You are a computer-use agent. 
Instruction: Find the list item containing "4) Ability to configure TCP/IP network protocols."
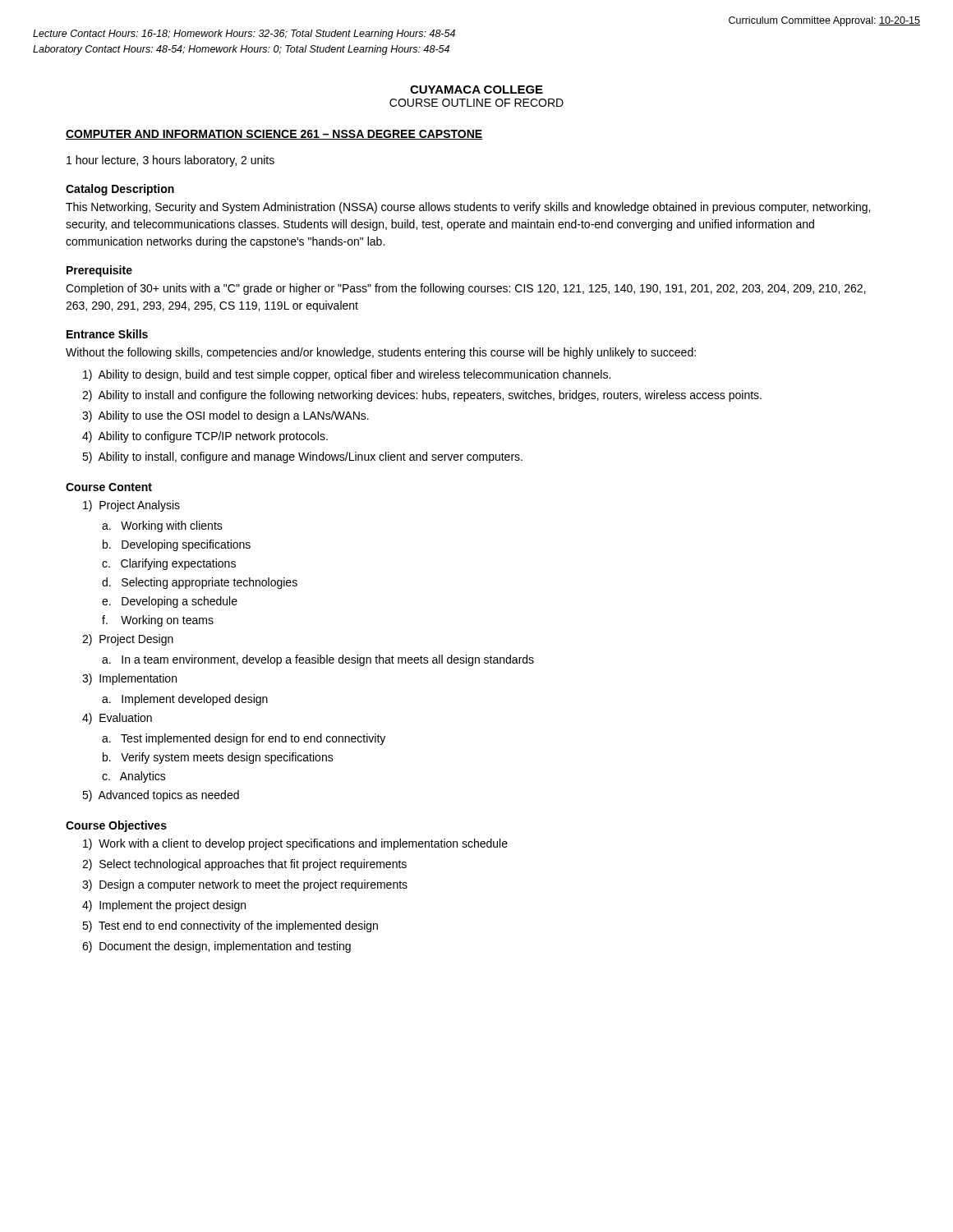pos(205,436)
